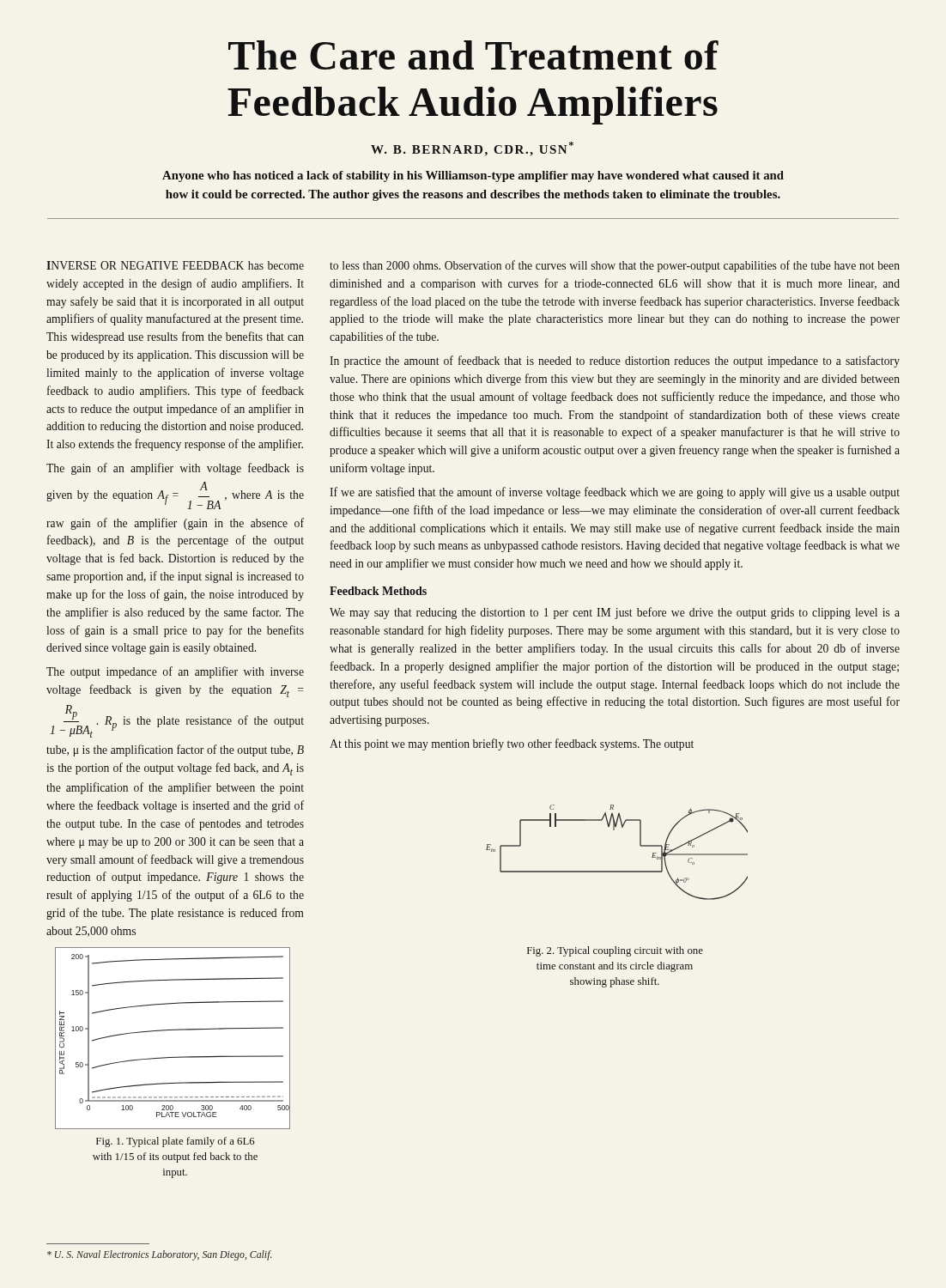The width and height of the screenshot is (946, 1288).
Task: Select the text block starting "At this point we may mention"
Action: (x=512, y=744)
